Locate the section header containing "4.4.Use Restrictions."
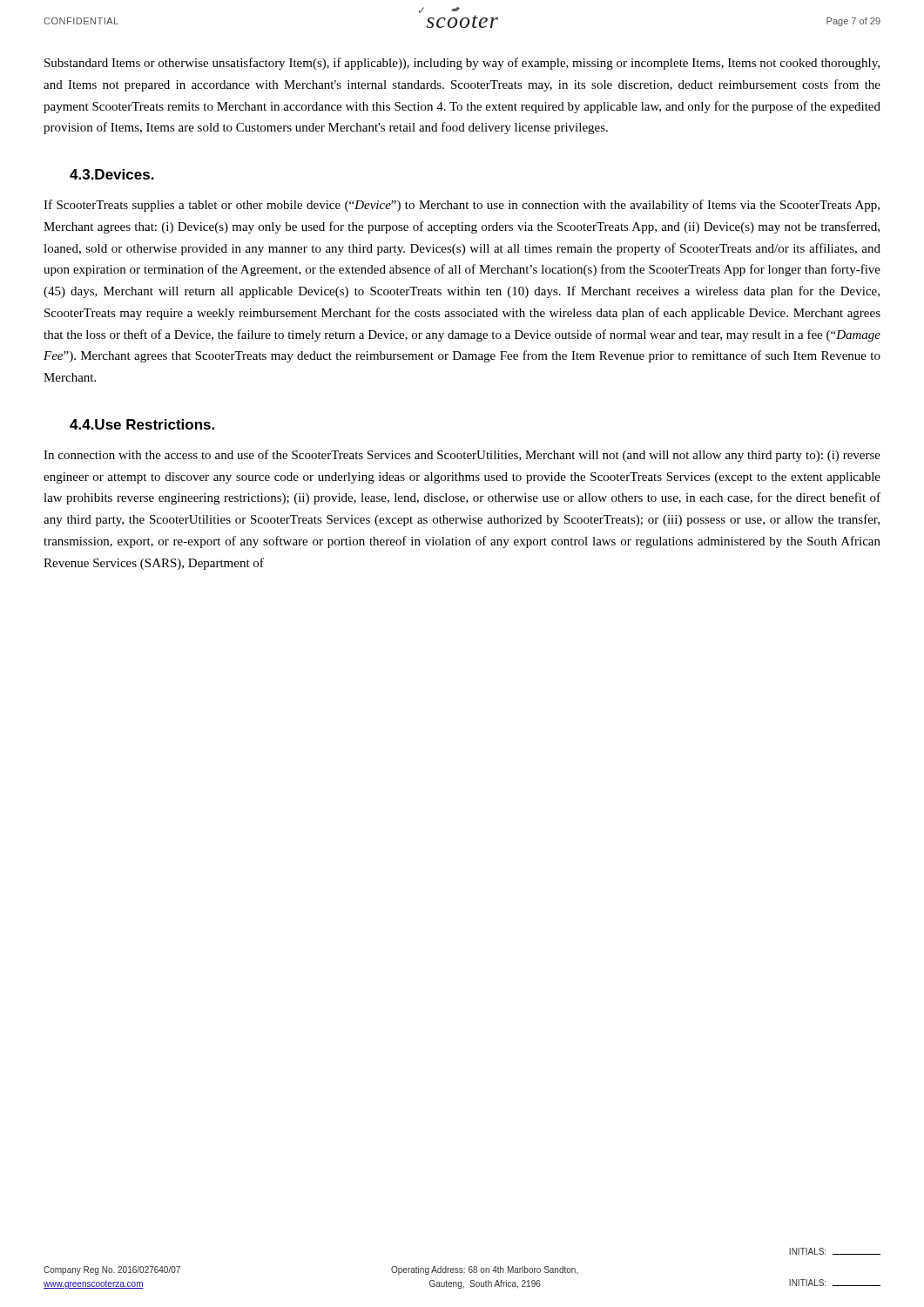 [x=142, y=425]
